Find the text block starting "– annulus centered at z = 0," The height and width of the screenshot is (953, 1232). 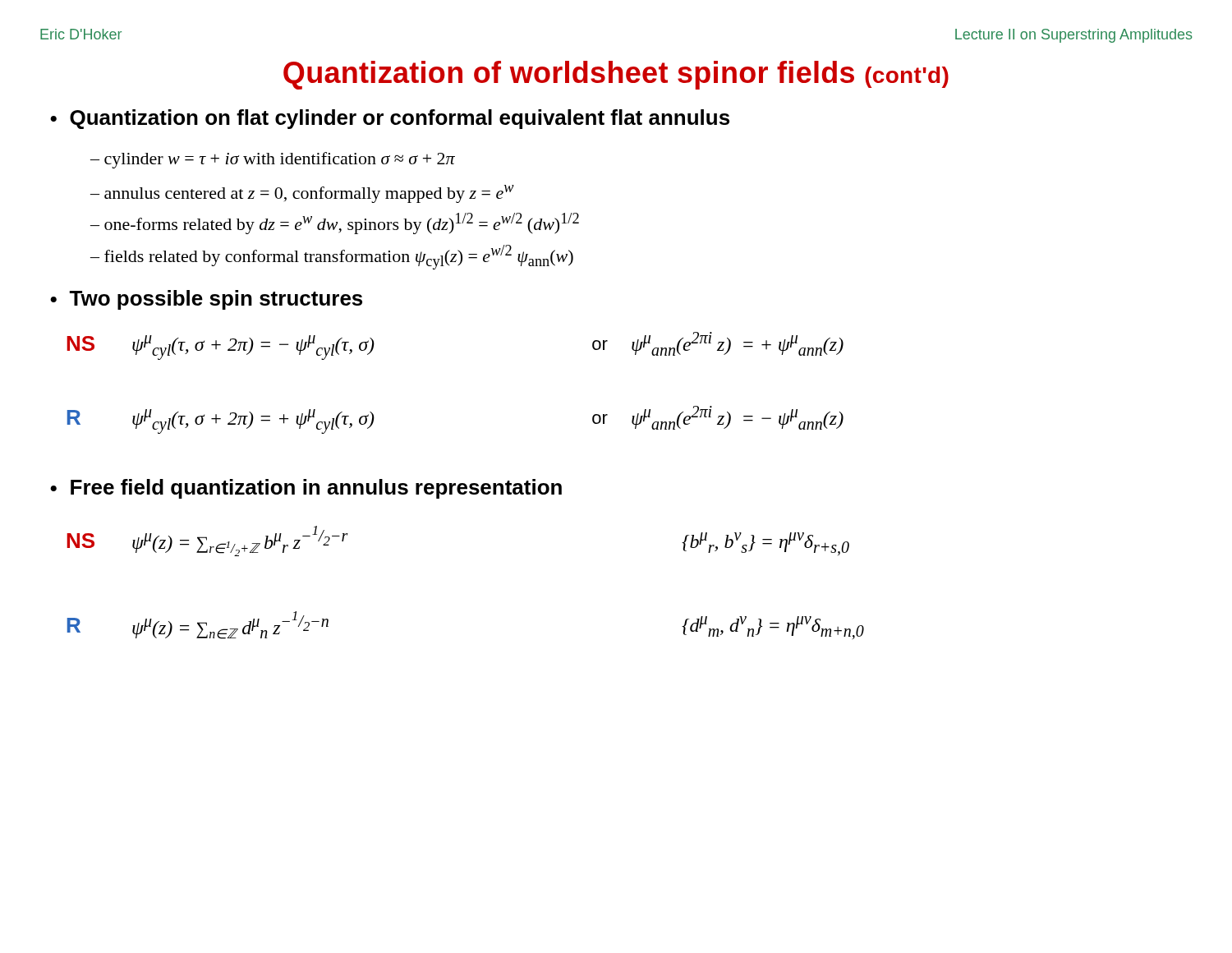tap(302, 191)
